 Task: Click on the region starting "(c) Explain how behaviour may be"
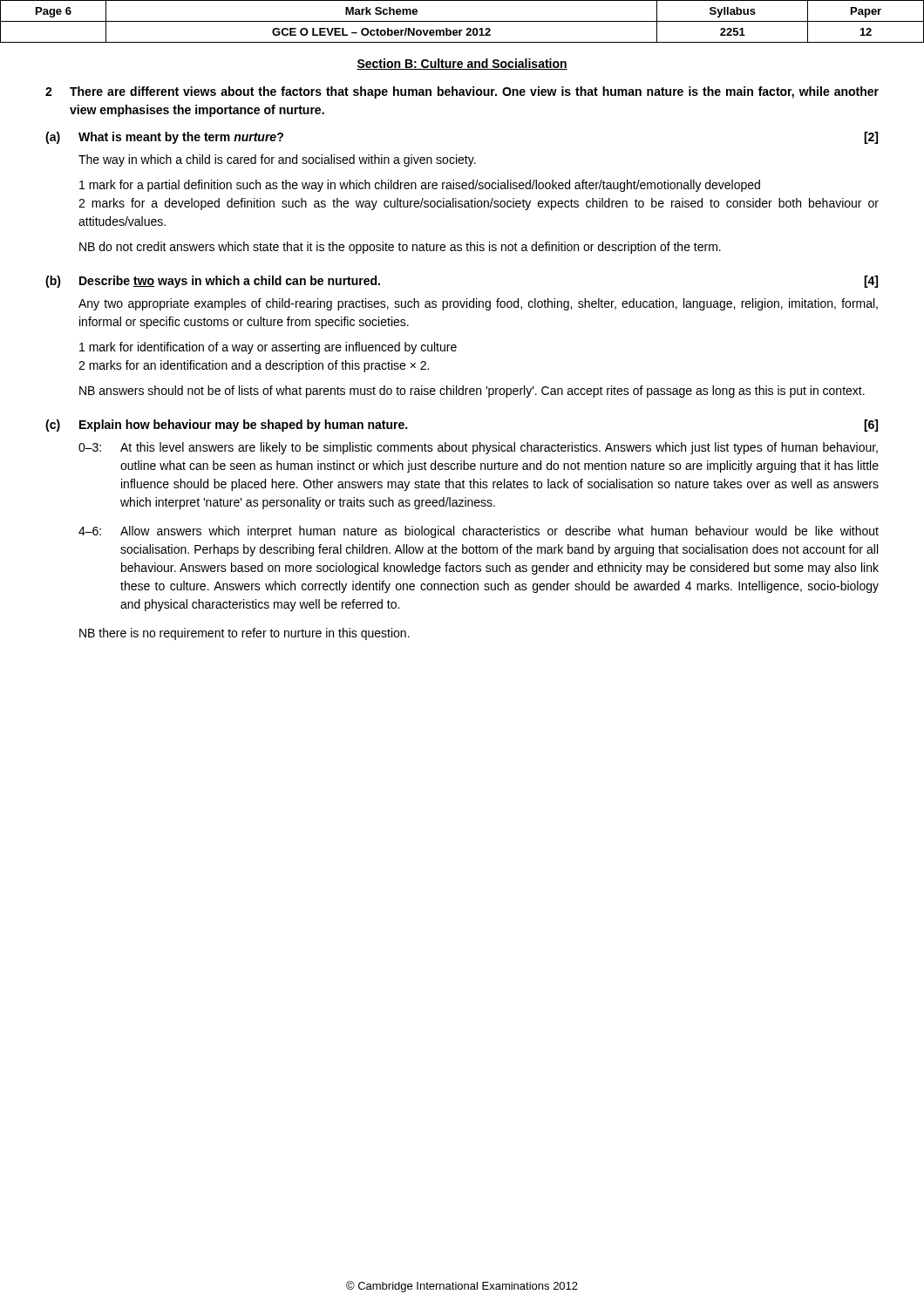(x=462, y=535)
